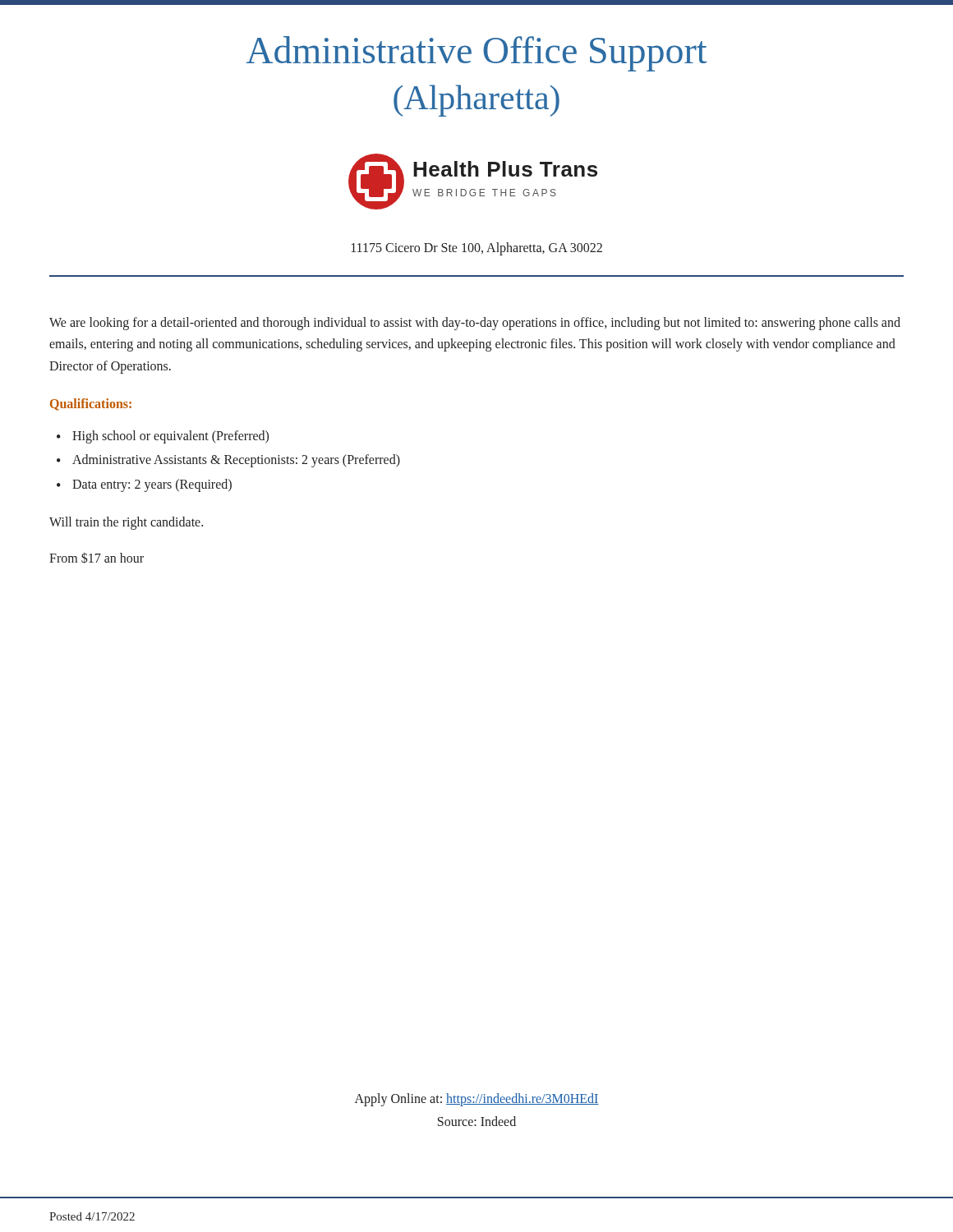Find the region starting "We are looking for a"
Viewport: 953px width, 1232px height.
tap(475, 344)
